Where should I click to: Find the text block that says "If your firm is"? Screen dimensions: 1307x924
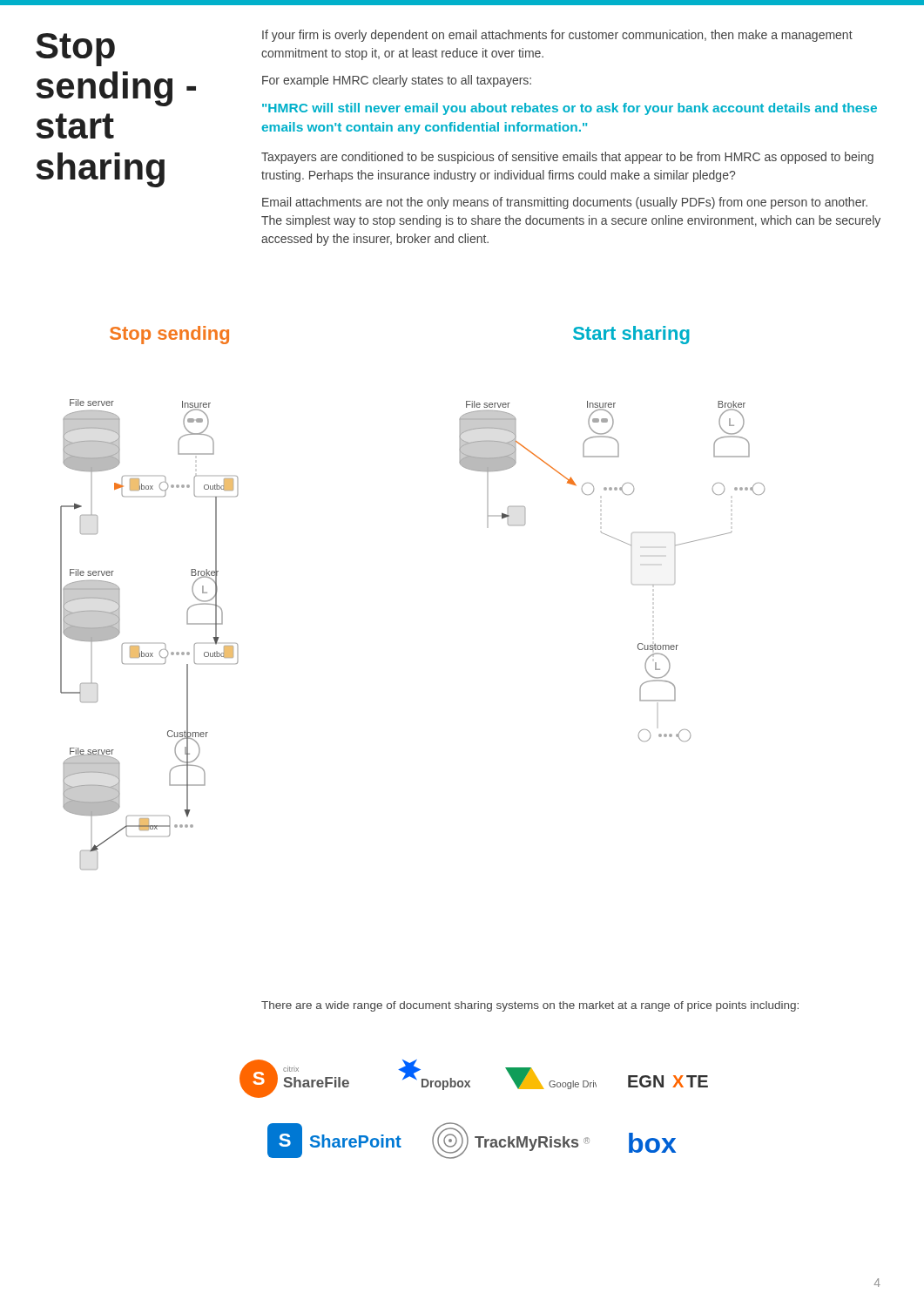[575, 44]
